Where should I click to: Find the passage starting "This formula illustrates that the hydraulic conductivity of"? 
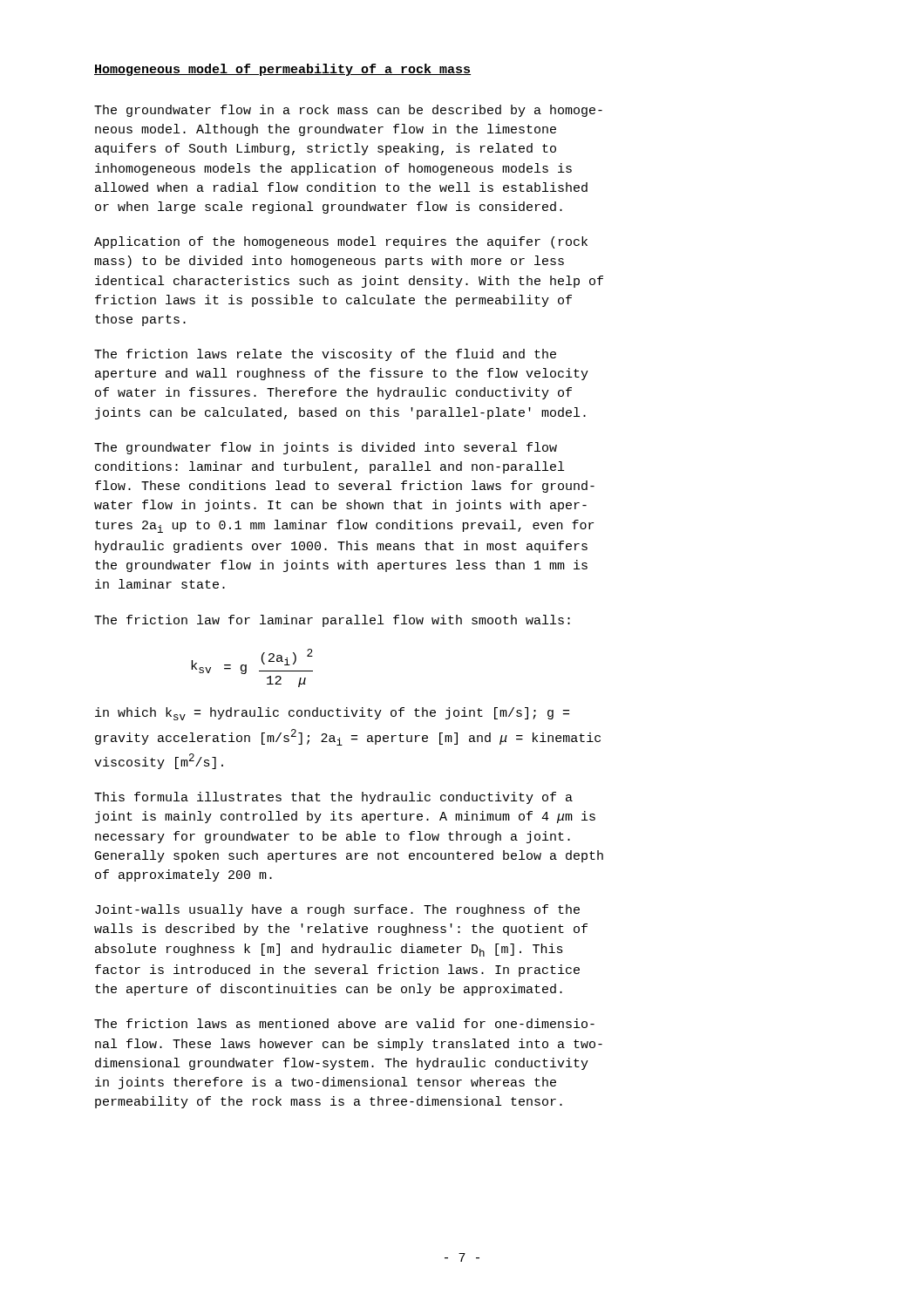(349, 837)
